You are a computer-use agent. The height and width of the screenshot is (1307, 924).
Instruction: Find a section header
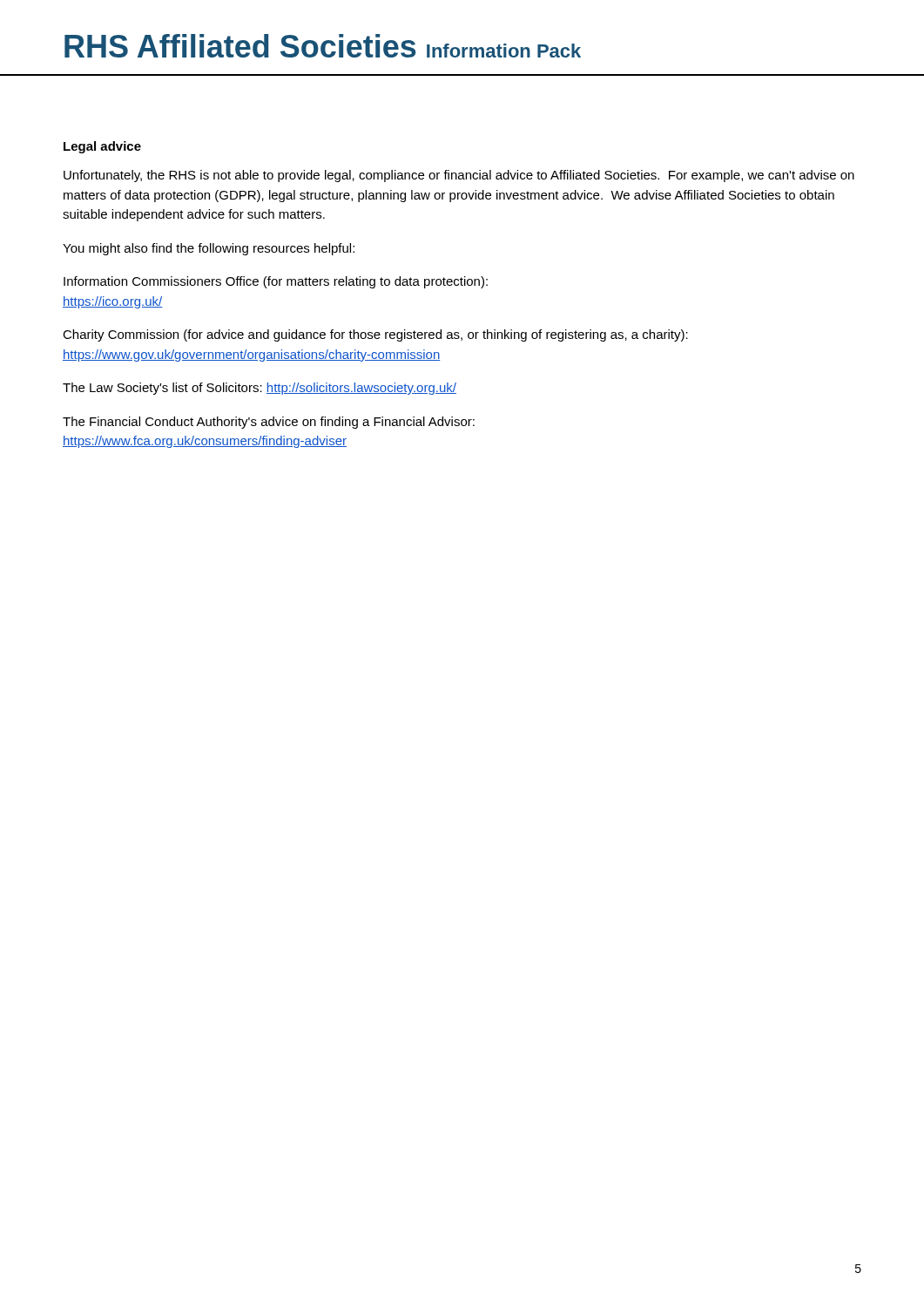[102, 146]
